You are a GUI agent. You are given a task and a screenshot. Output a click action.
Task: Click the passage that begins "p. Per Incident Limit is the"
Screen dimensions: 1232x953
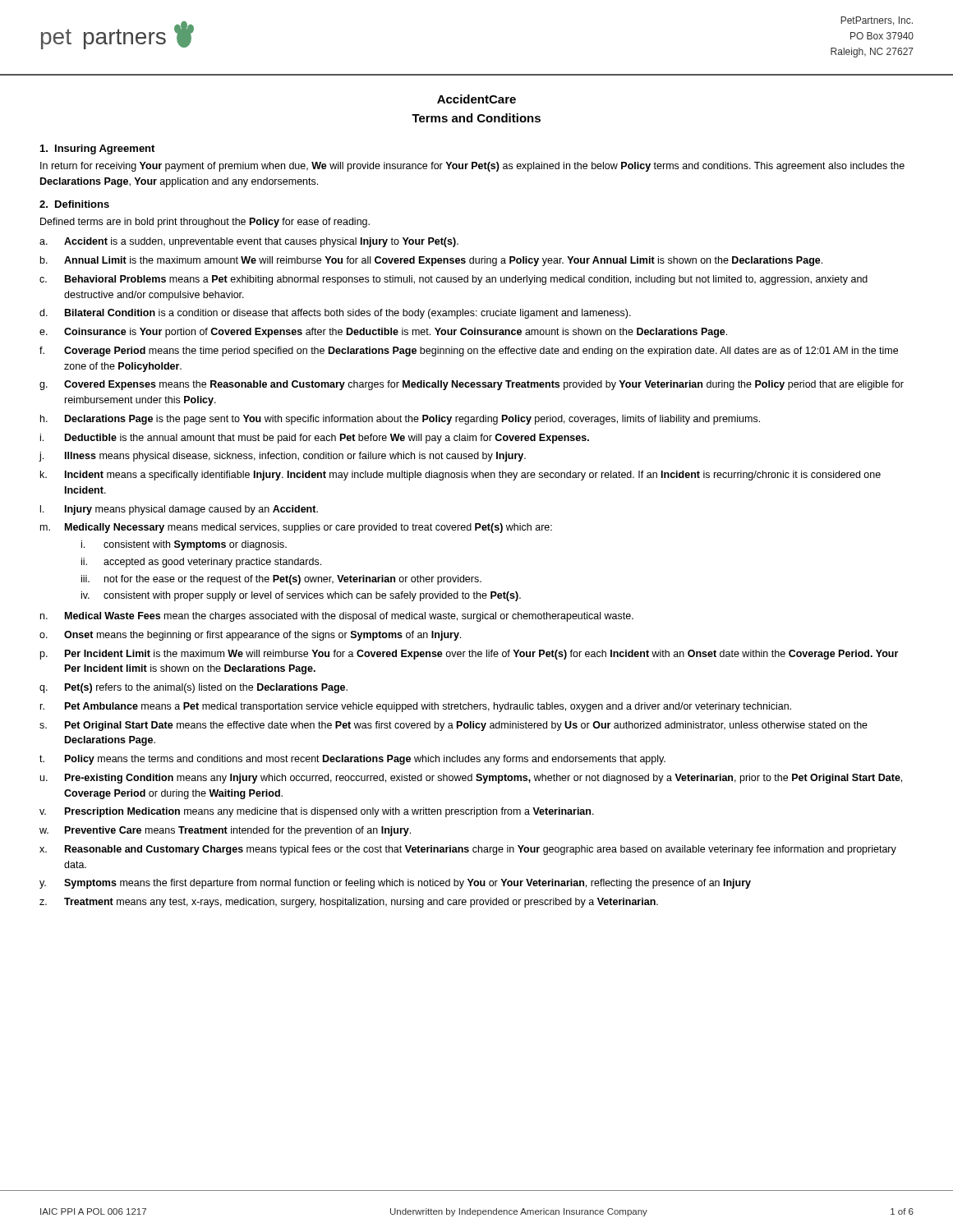476,661
